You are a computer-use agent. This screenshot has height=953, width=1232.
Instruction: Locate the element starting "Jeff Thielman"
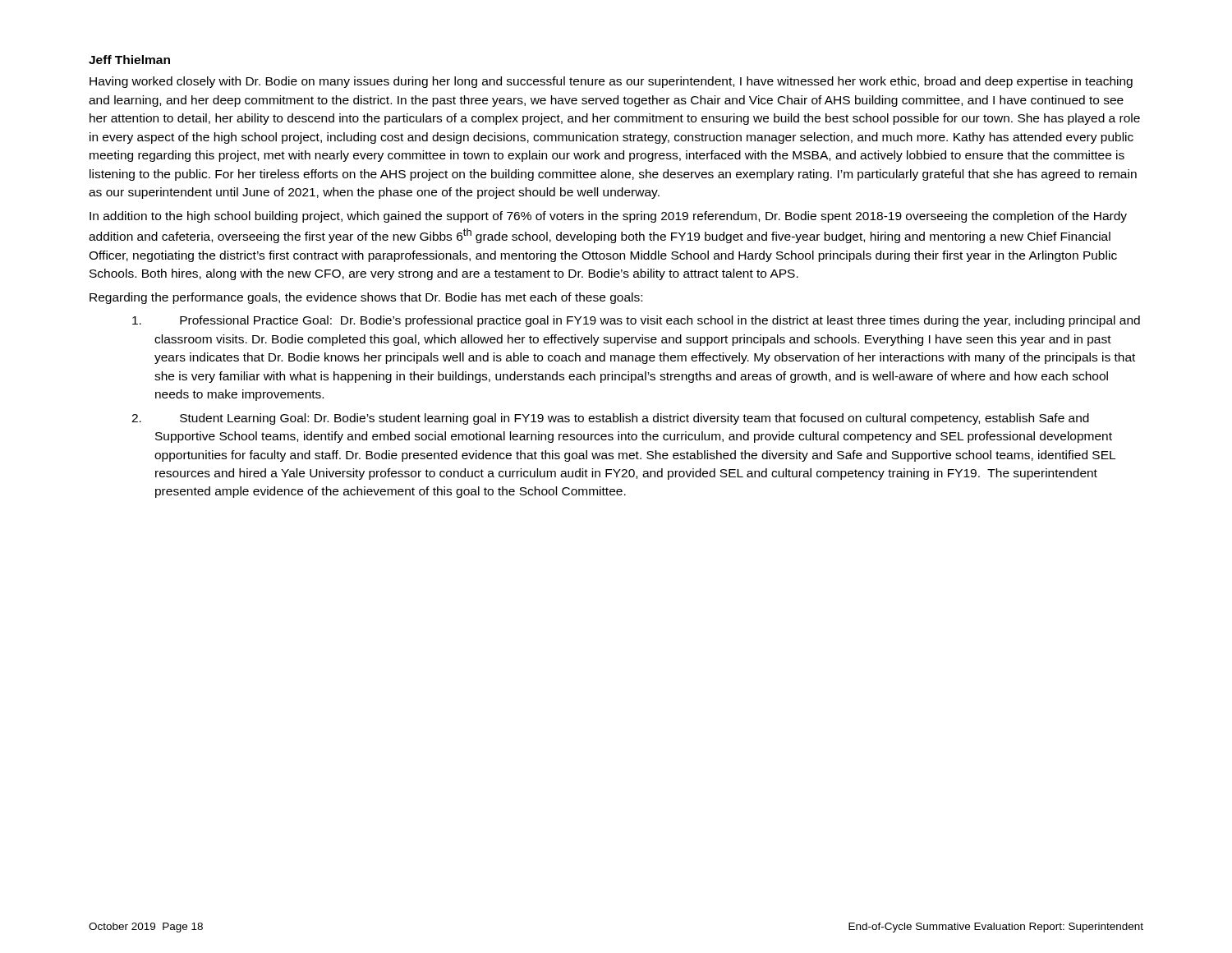point(130,60)
